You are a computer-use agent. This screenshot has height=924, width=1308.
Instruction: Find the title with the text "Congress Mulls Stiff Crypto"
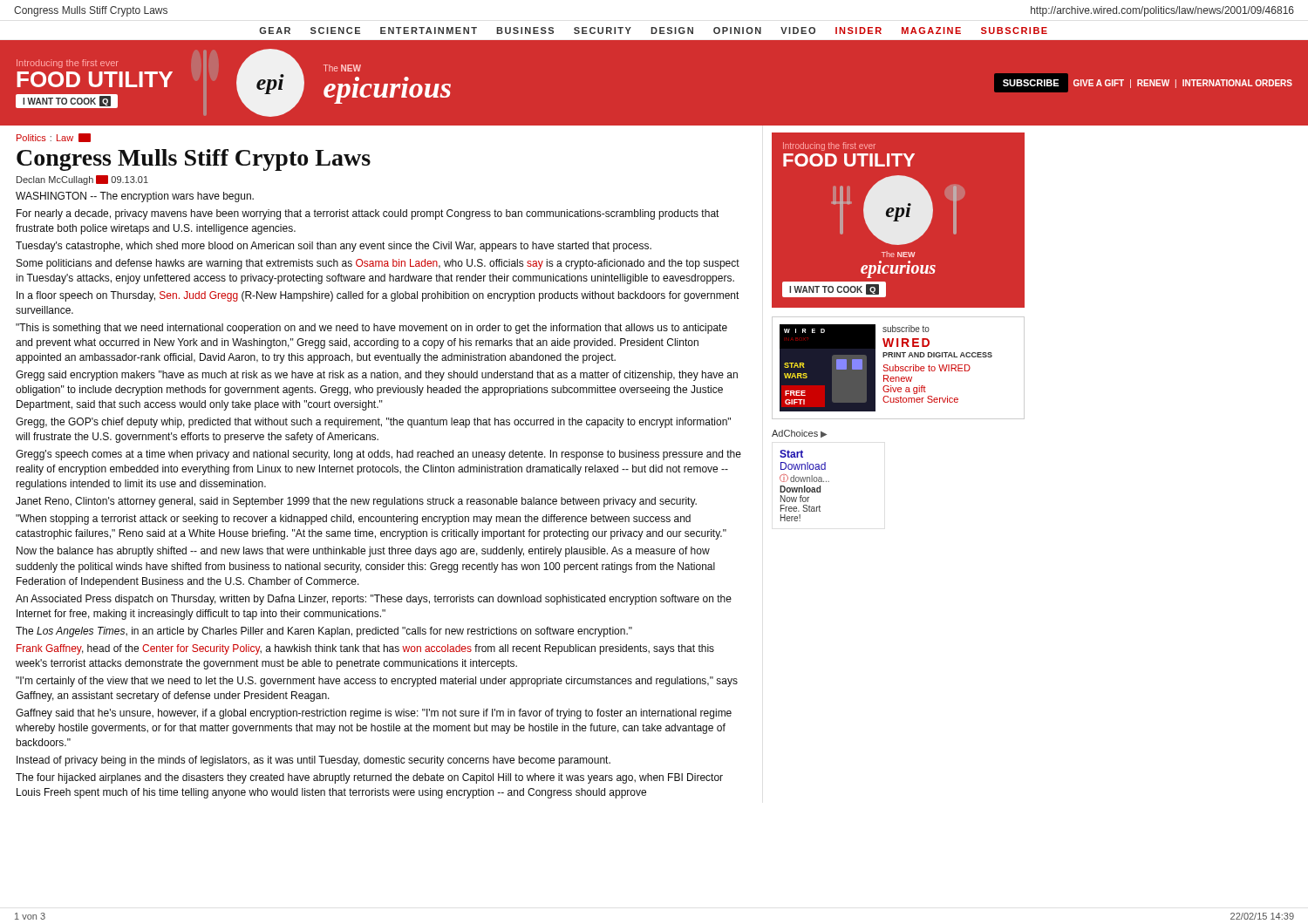[x=193, y=158]
